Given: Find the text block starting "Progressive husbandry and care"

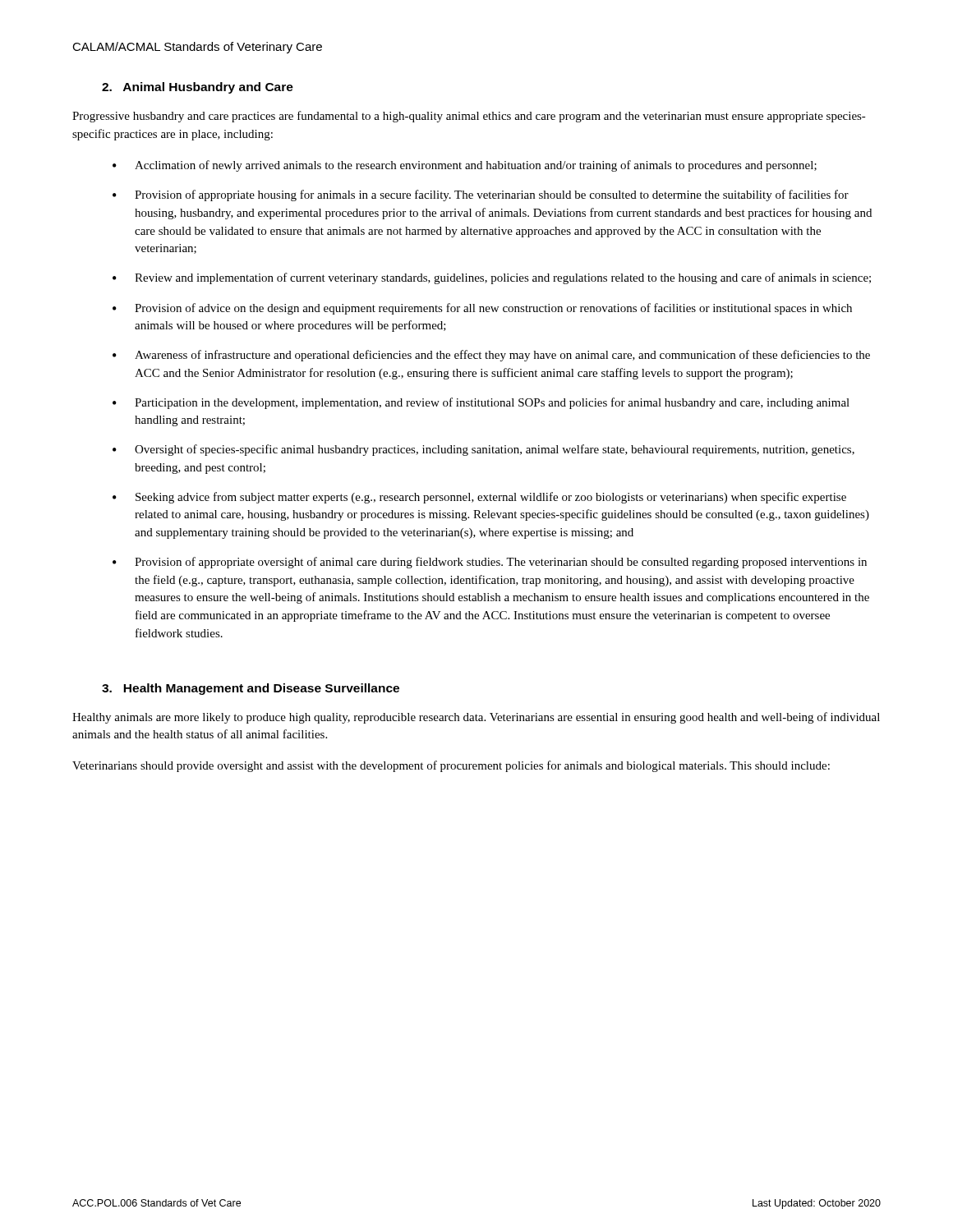Looking at the screenshot, I should click(469, 125).
